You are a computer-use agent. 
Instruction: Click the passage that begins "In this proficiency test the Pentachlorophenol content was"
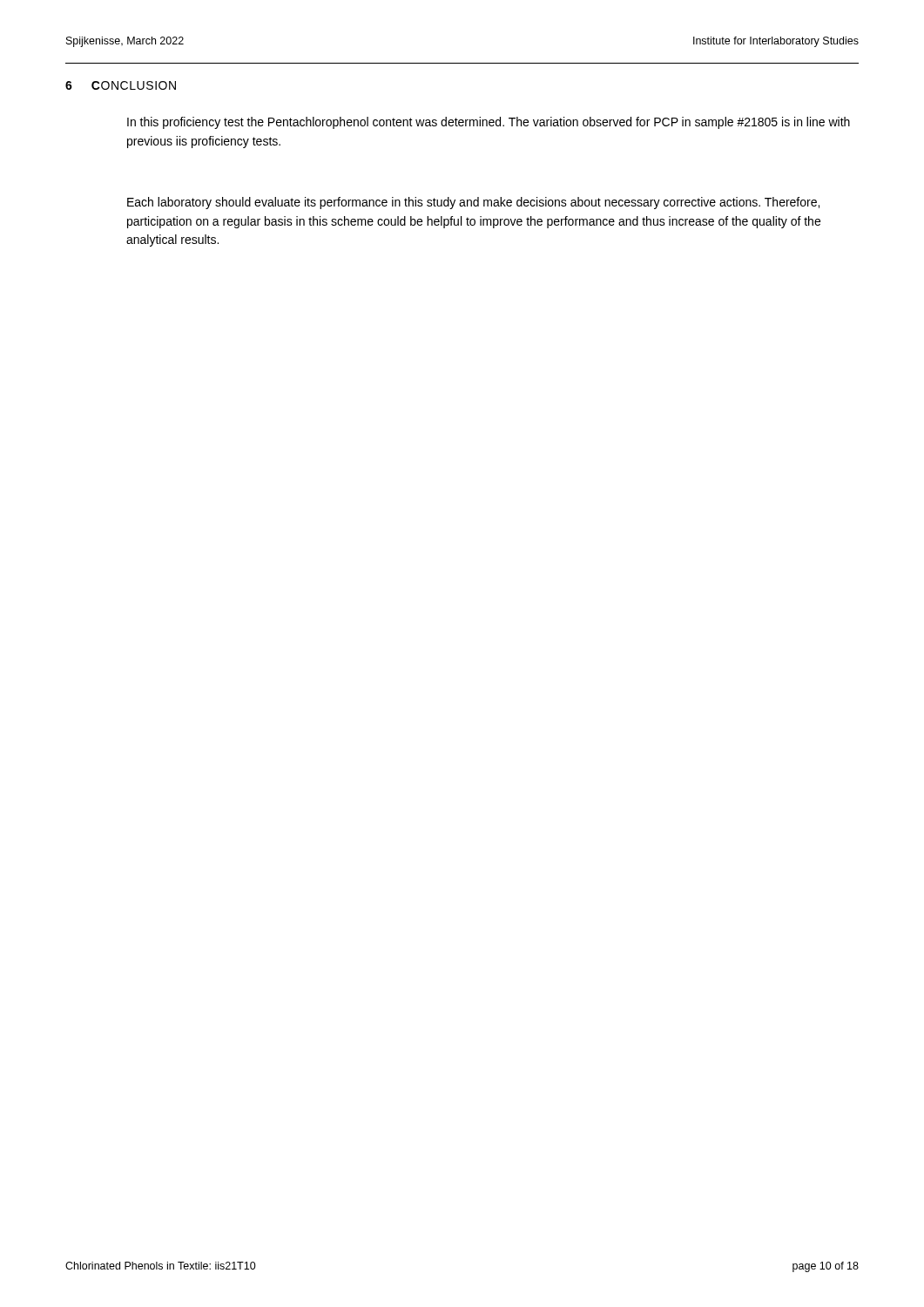point(488,131)
